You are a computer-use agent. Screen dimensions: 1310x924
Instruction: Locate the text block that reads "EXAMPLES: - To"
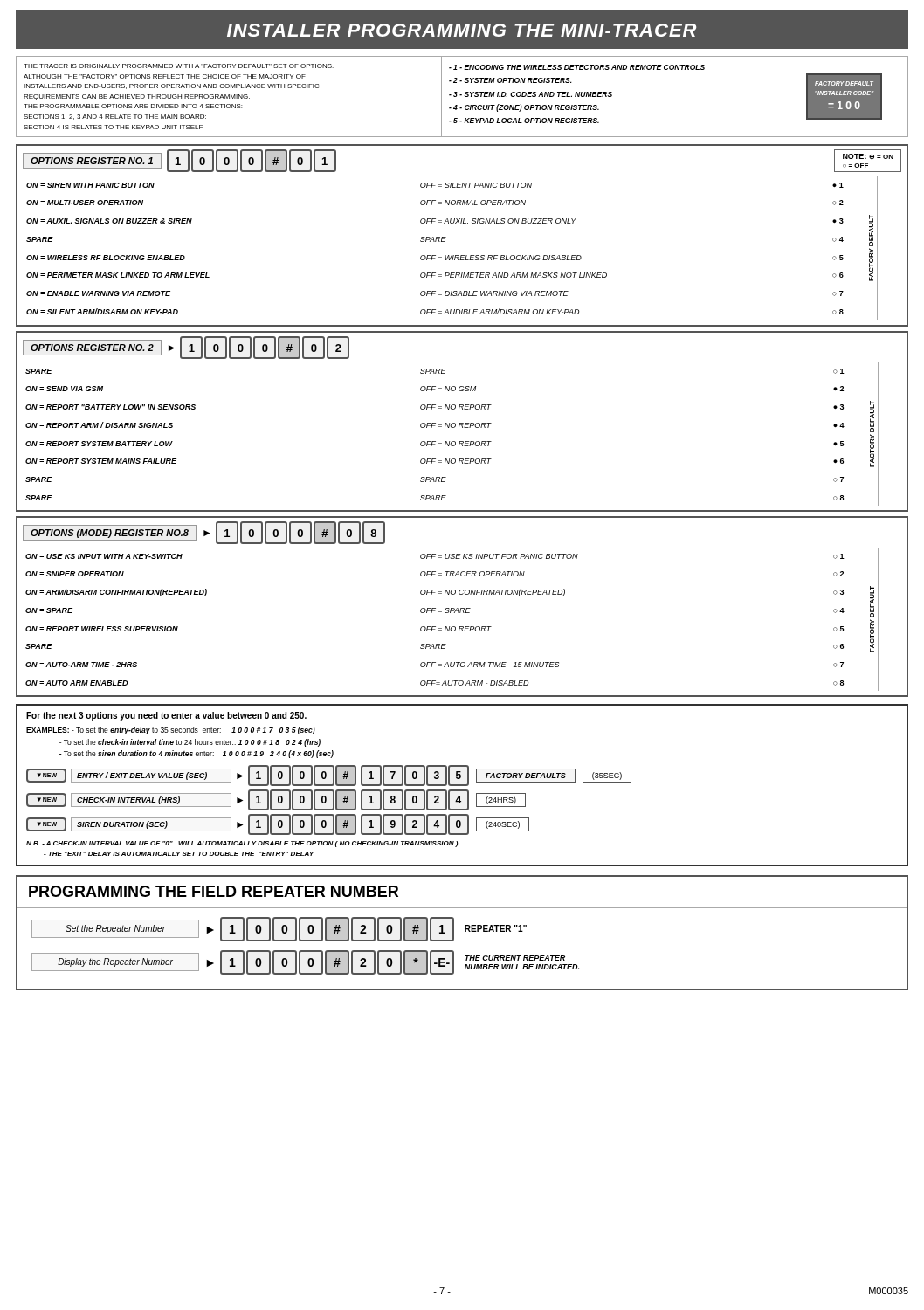pyautogui.click(x=180, y=742)
